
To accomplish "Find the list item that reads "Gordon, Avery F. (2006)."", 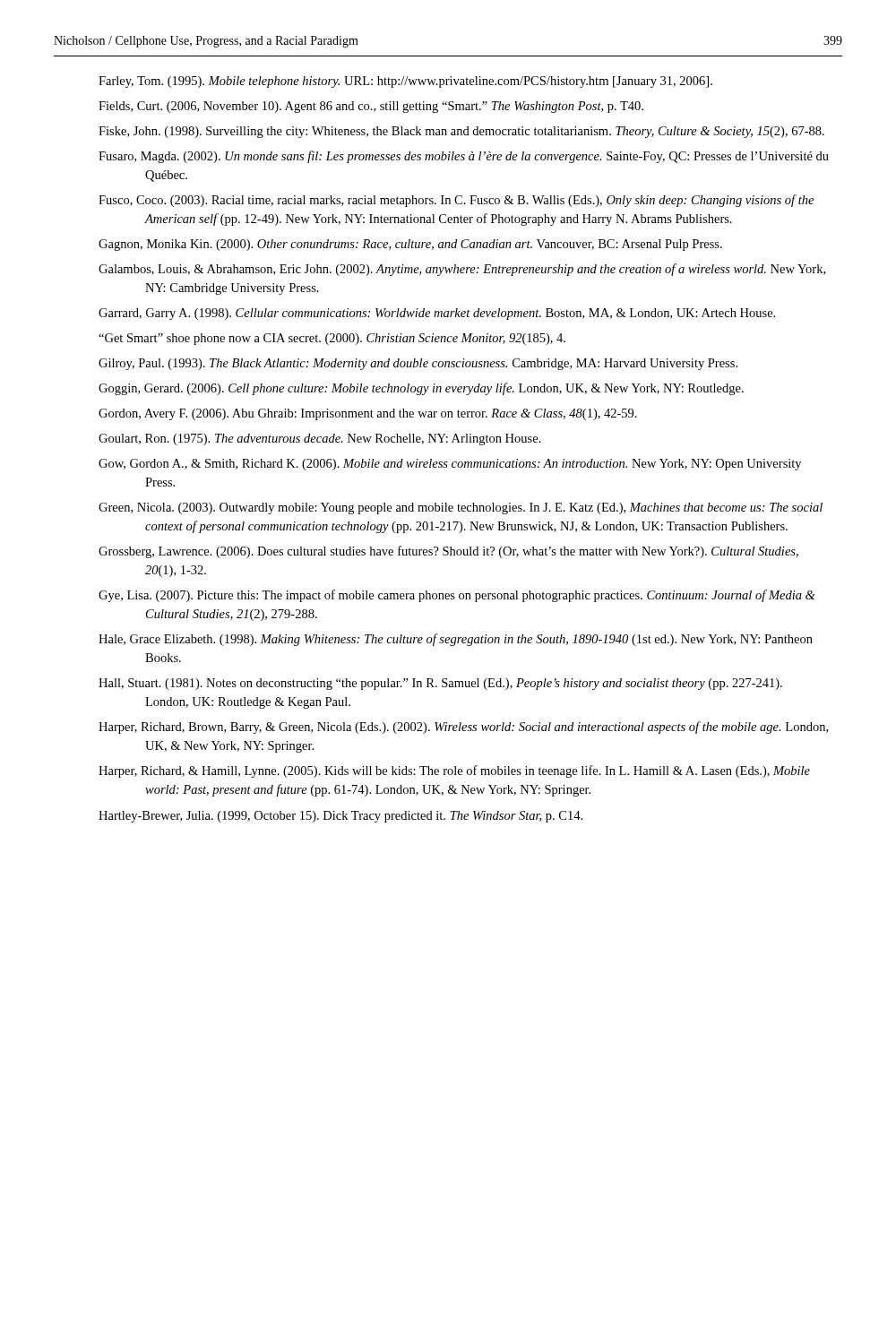I will coord(368,413).
